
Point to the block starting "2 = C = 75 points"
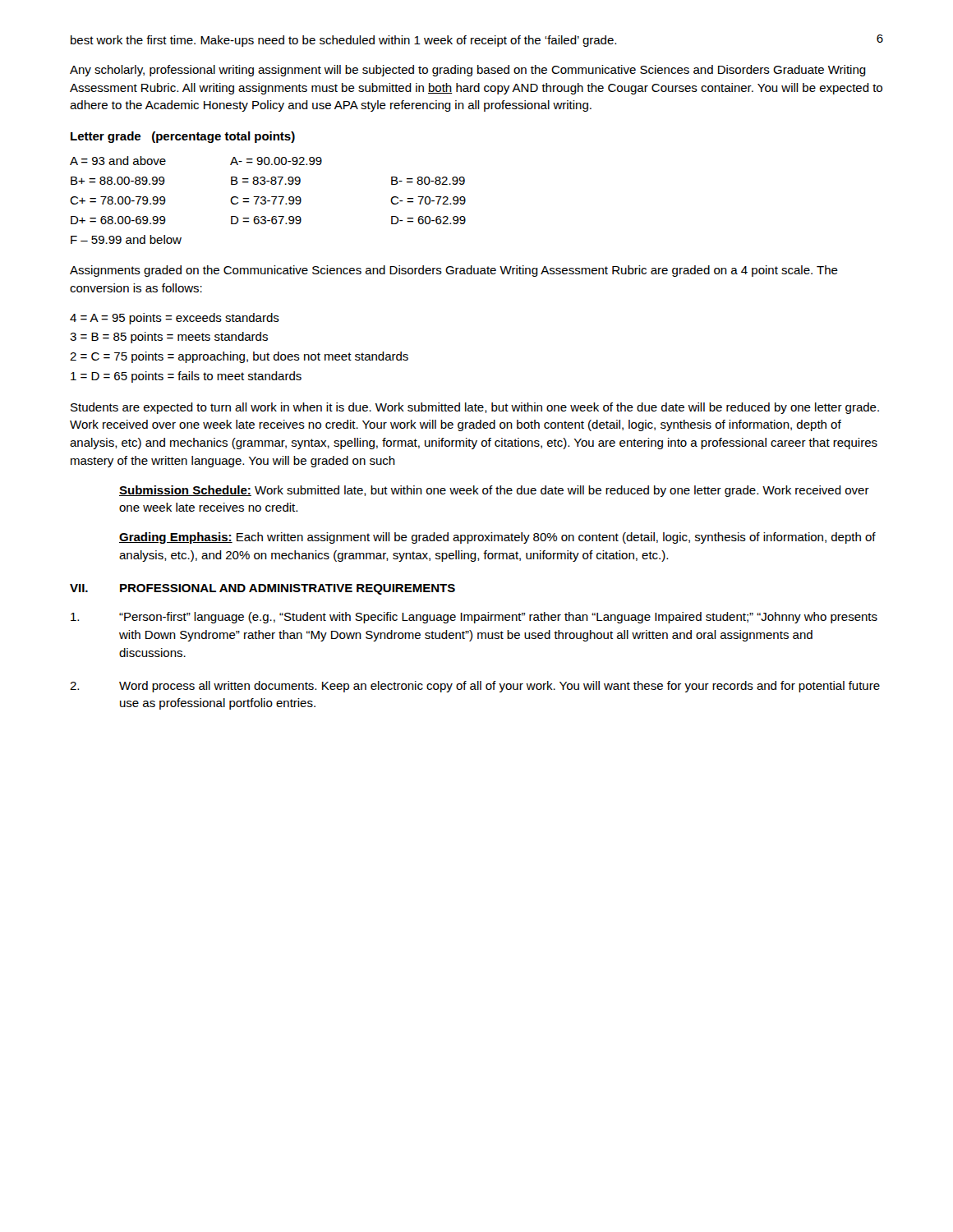click(239, 356)
